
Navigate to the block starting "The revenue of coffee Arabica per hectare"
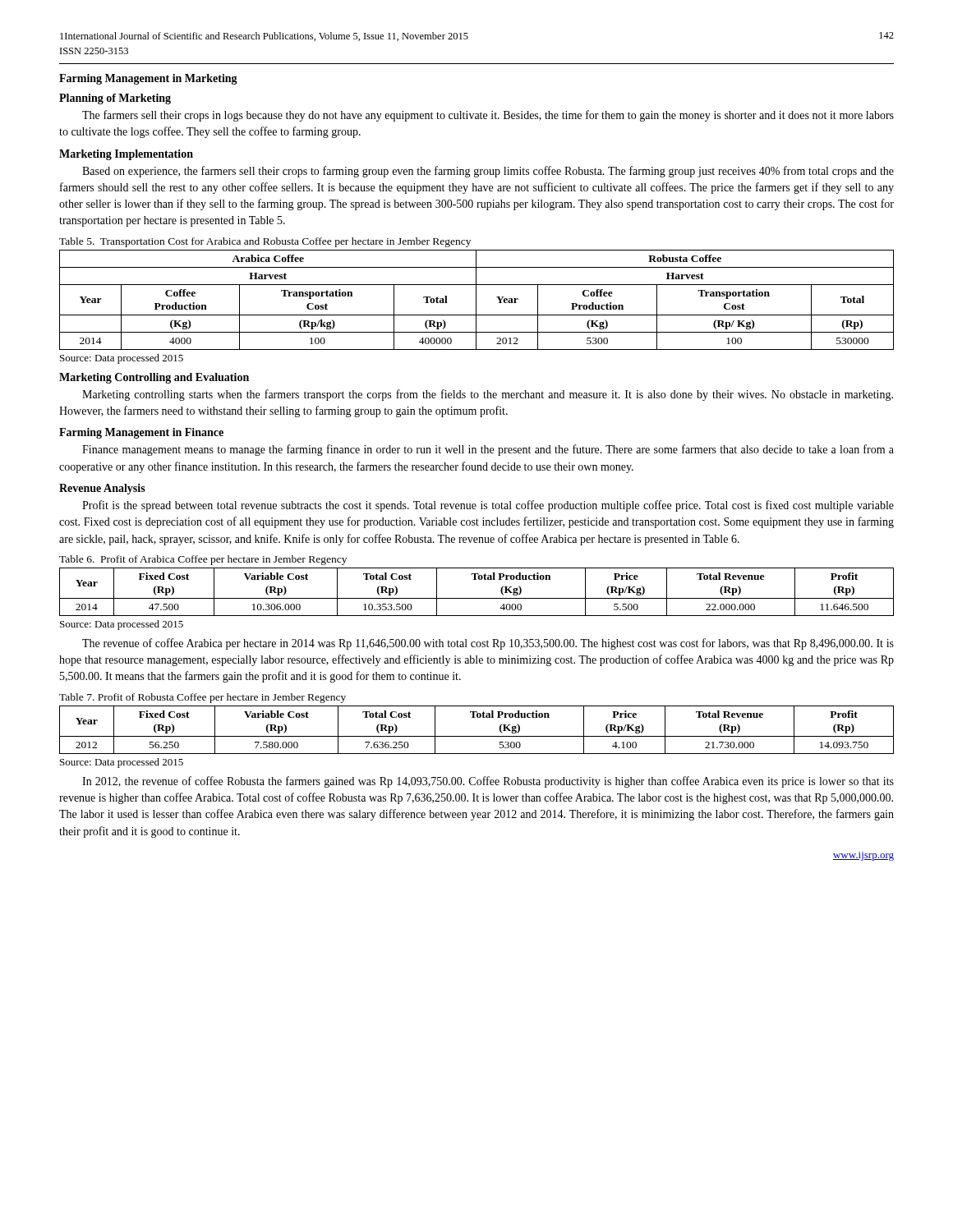pyautogui.click(x=476, y=661)
